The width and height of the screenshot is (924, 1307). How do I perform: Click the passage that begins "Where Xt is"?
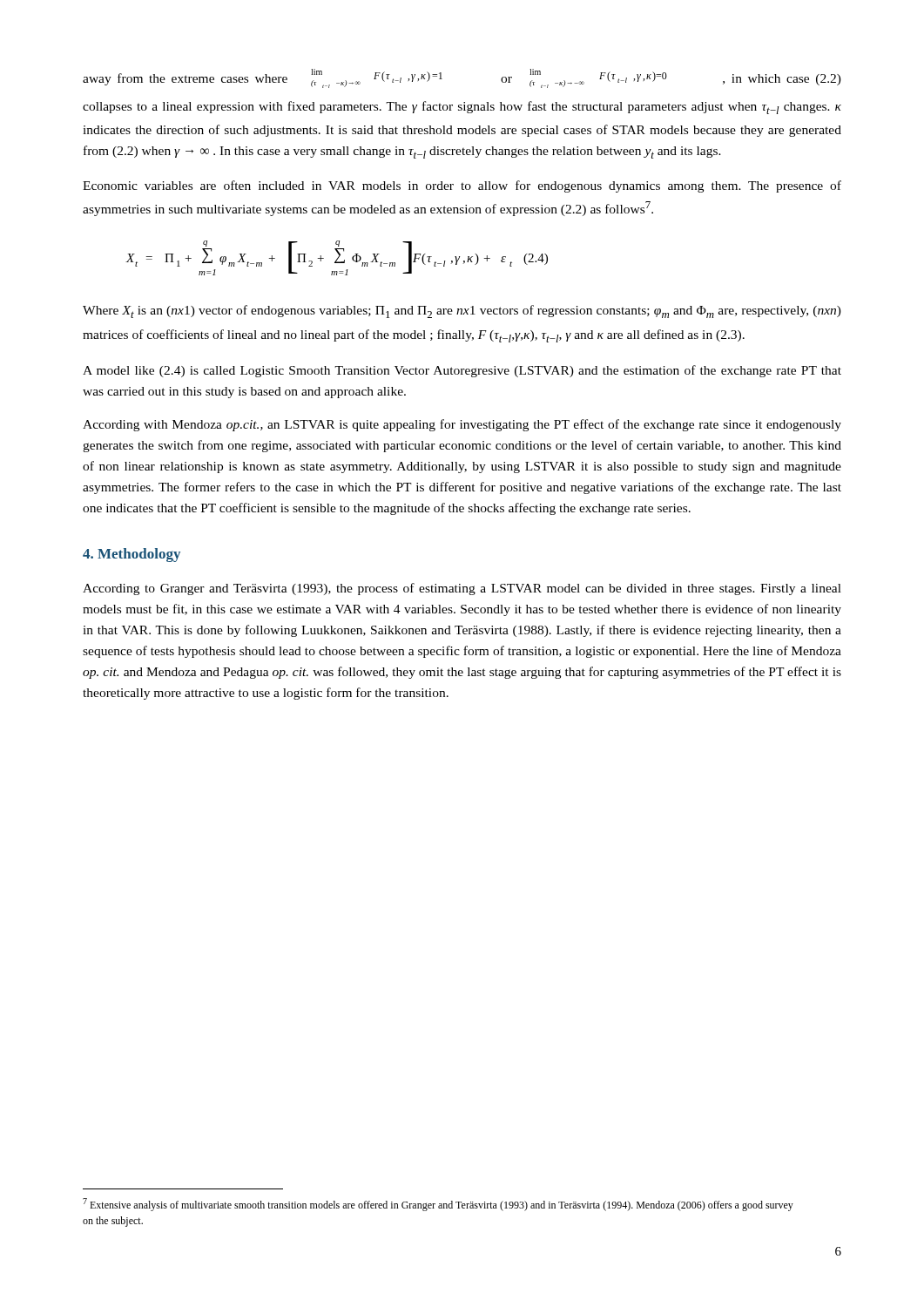tap(462, 324)
